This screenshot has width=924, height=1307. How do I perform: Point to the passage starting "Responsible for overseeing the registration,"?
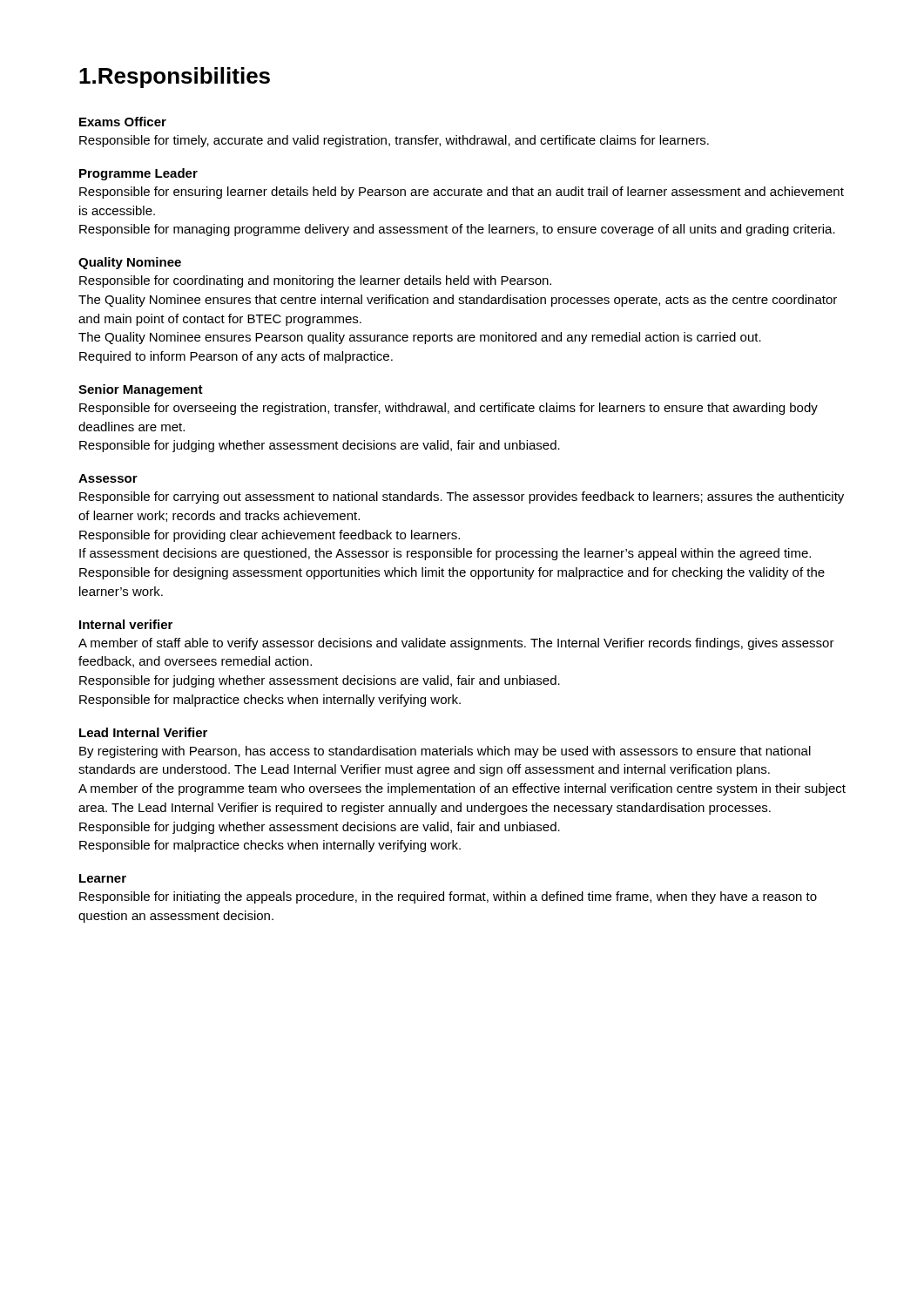(x=449, y=409)
